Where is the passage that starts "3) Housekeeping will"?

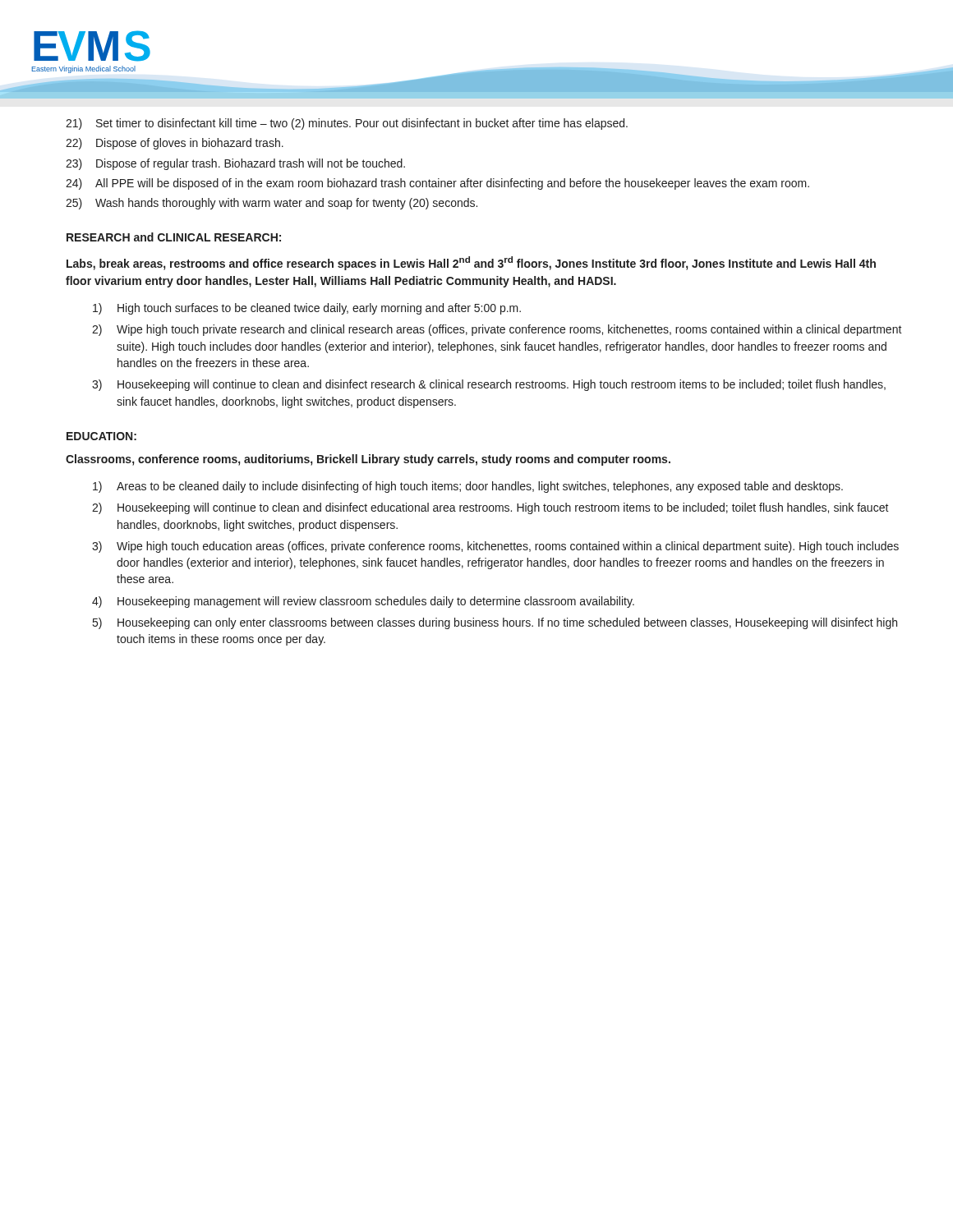point(498,393)
